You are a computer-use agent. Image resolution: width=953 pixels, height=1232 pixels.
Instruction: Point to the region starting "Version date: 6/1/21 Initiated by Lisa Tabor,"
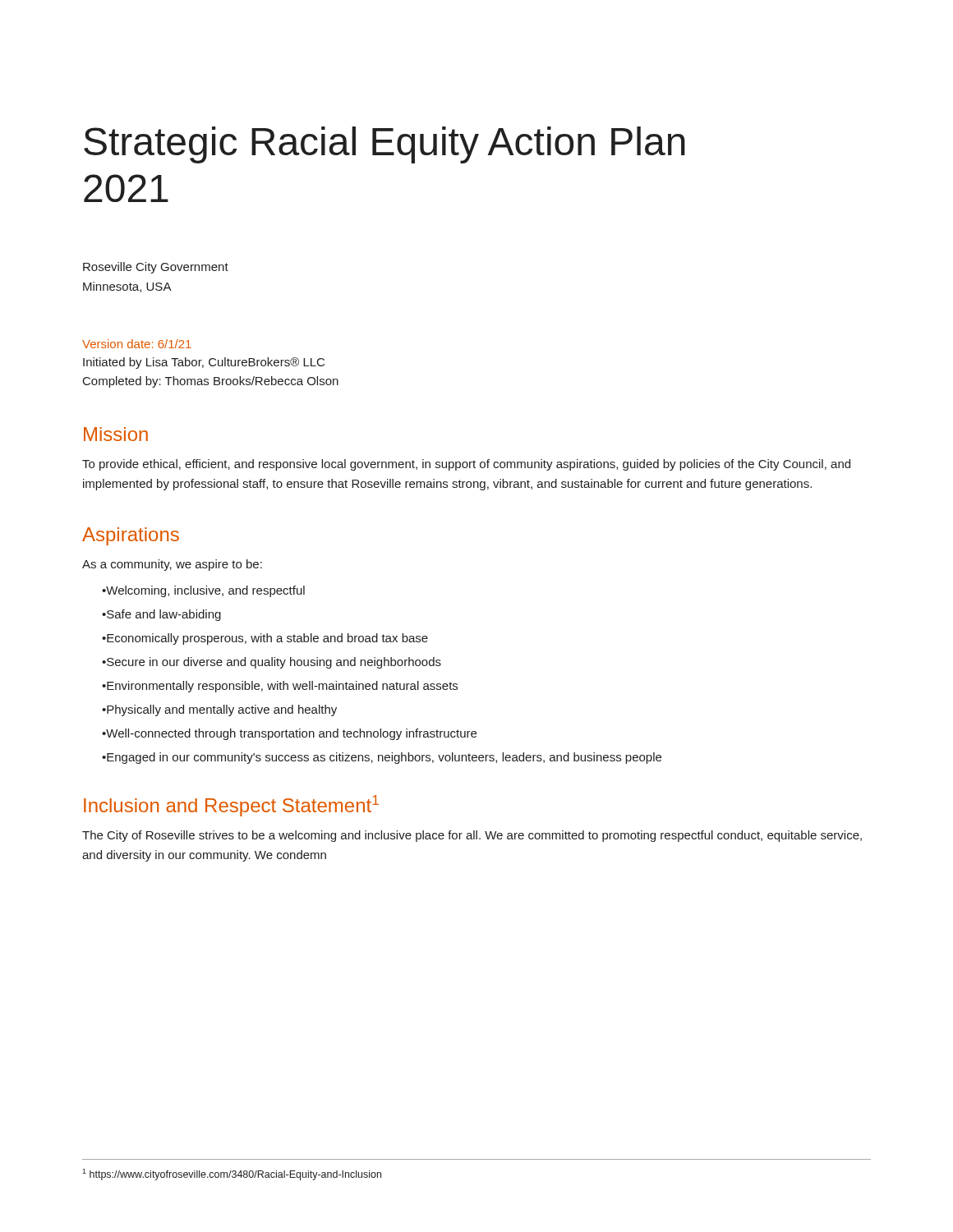(137, 344)
